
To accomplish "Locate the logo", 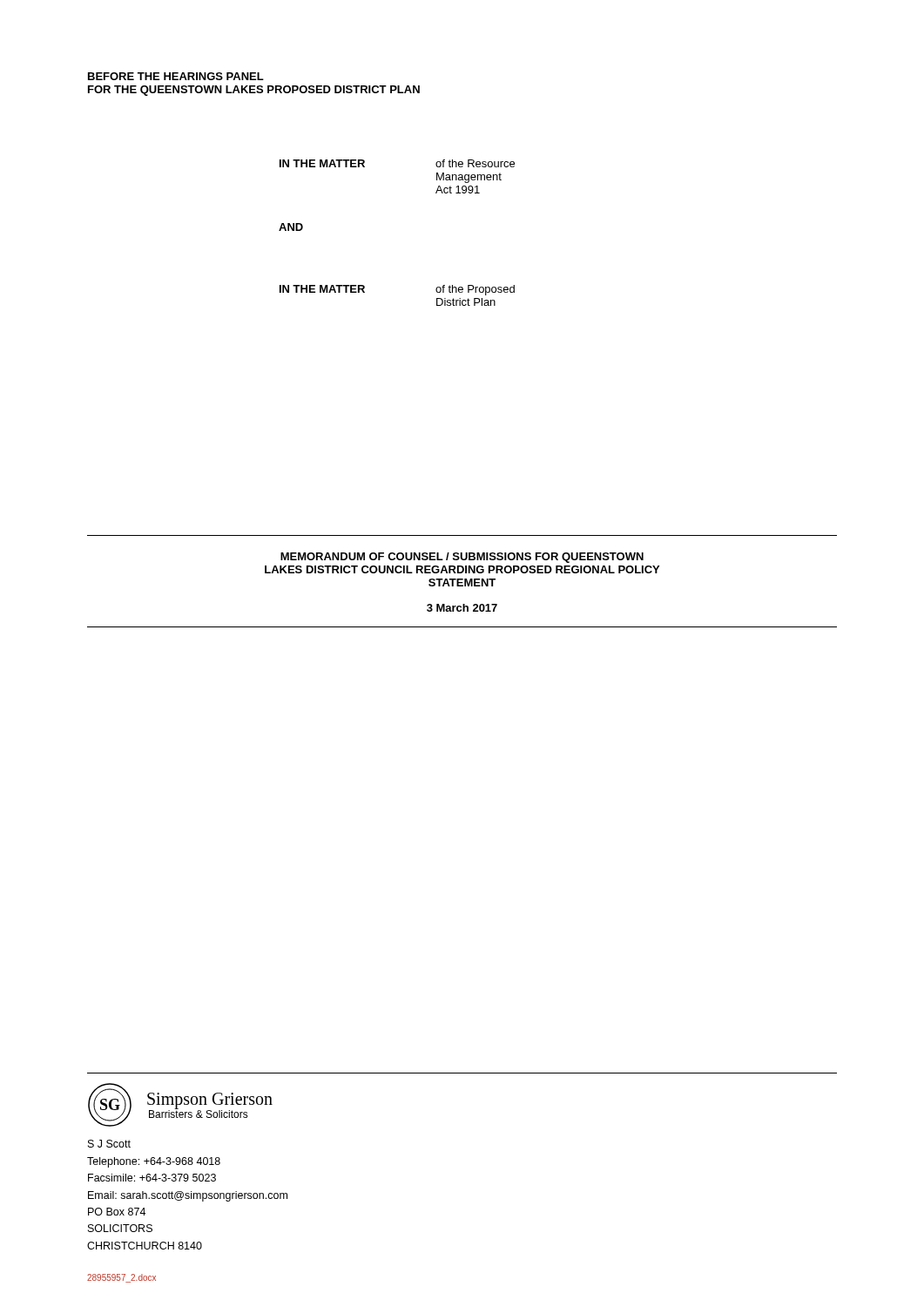I will point(462,1105).
